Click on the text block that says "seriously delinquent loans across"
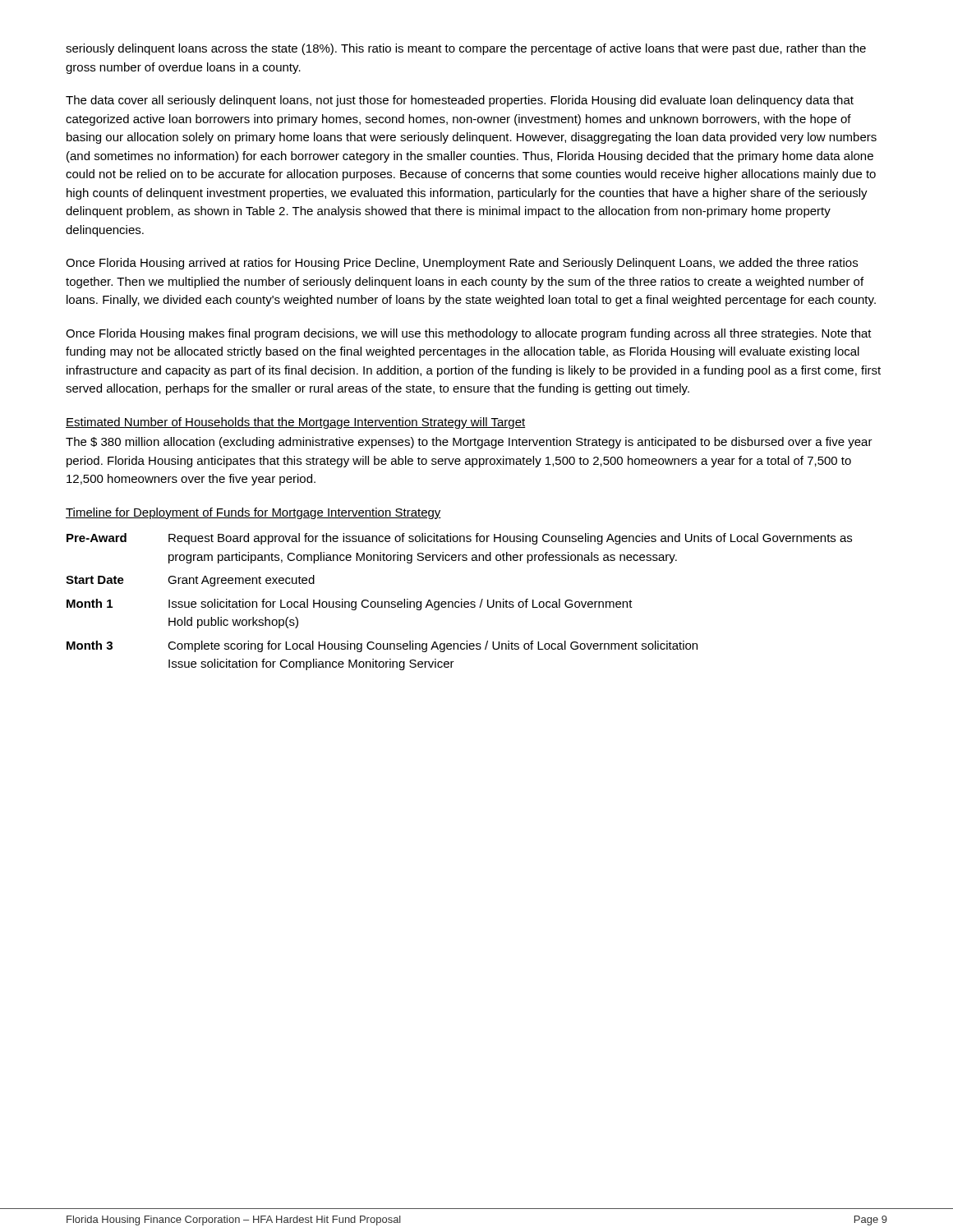The height and width of the screenshot is (1232, 953). [x=476, y=58]
